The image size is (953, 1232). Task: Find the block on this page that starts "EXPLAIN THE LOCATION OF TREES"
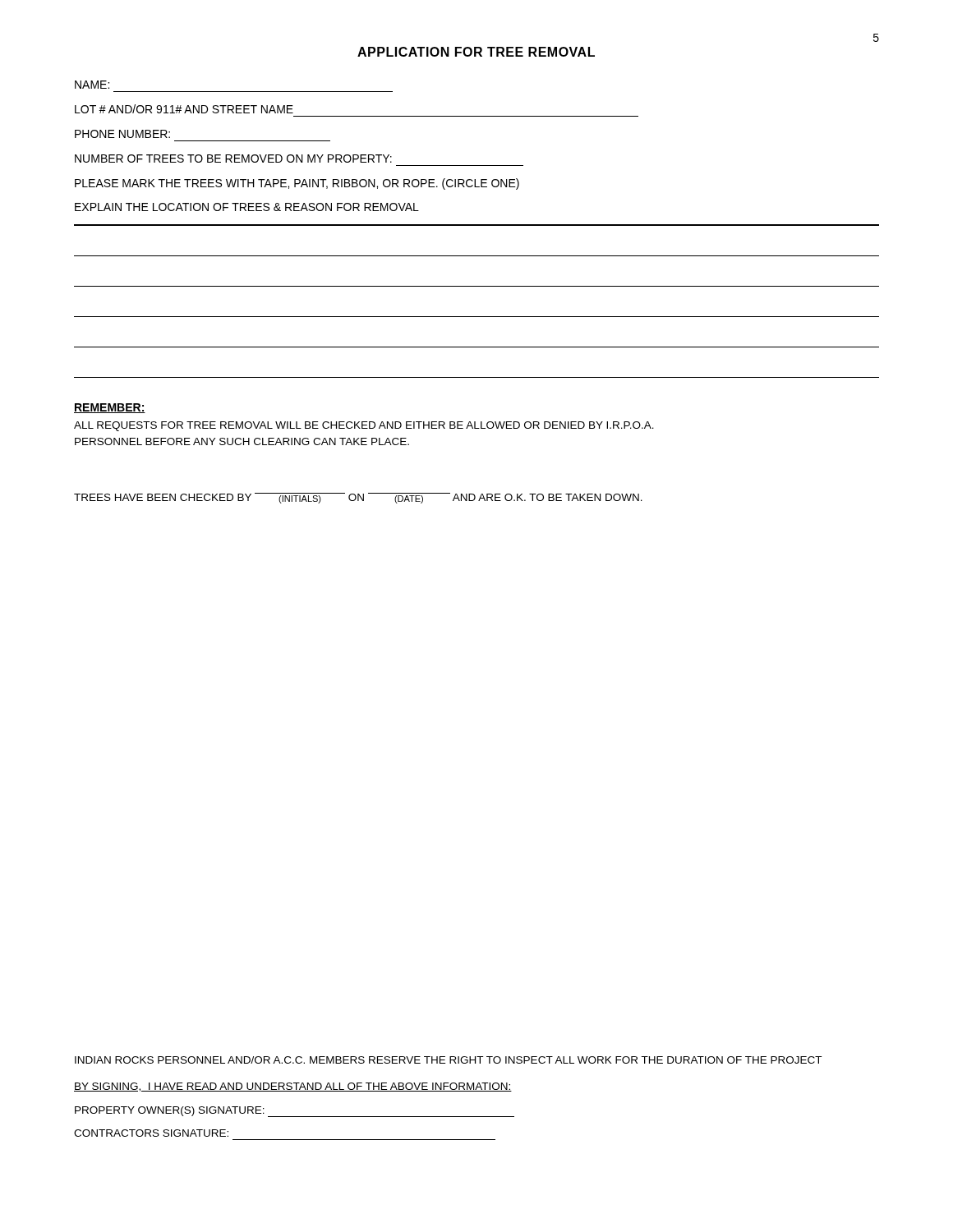click(x=246, y=207)
